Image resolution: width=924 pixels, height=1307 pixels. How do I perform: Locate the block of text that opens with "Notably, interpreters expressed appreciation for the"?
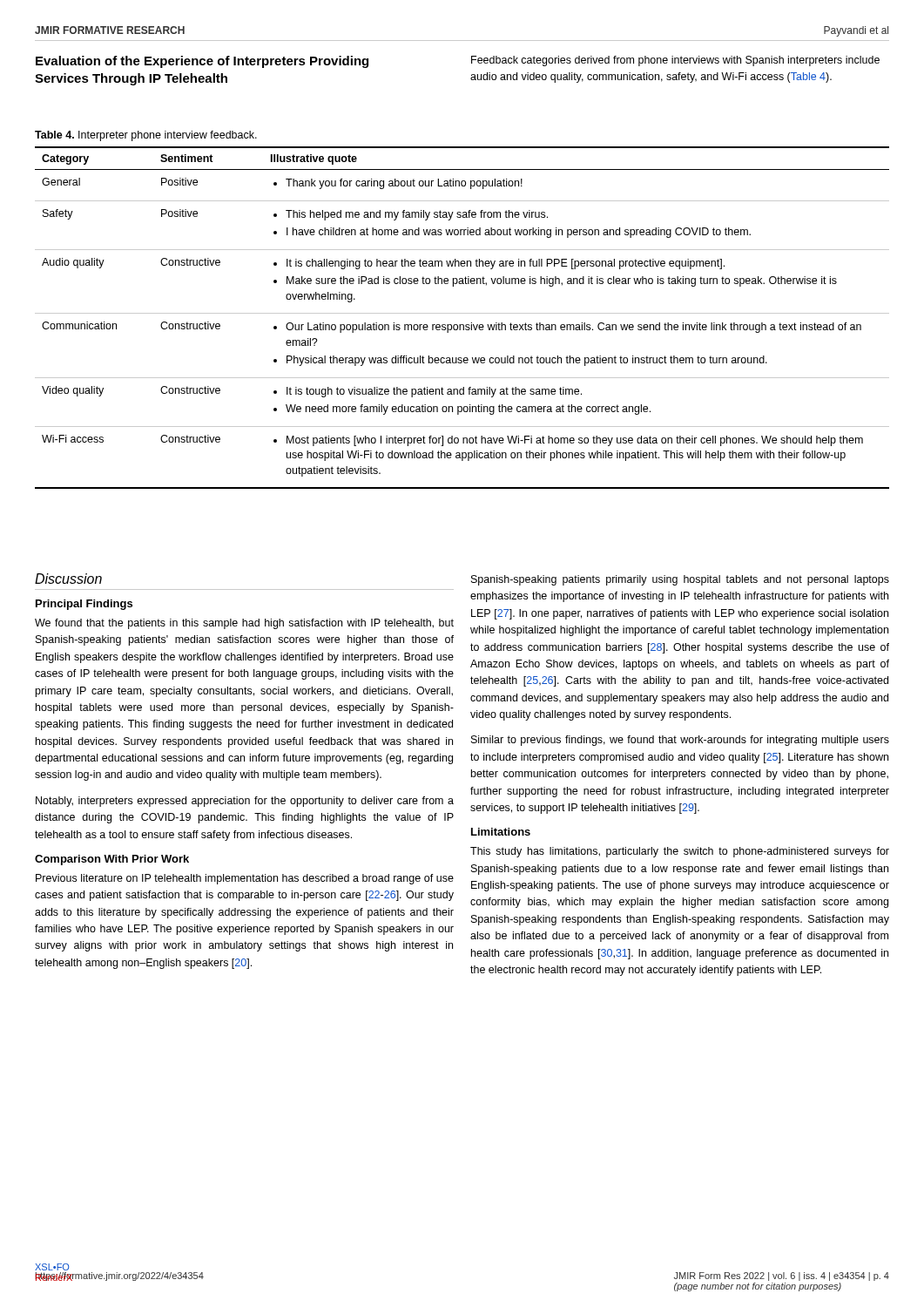point(244,817)
